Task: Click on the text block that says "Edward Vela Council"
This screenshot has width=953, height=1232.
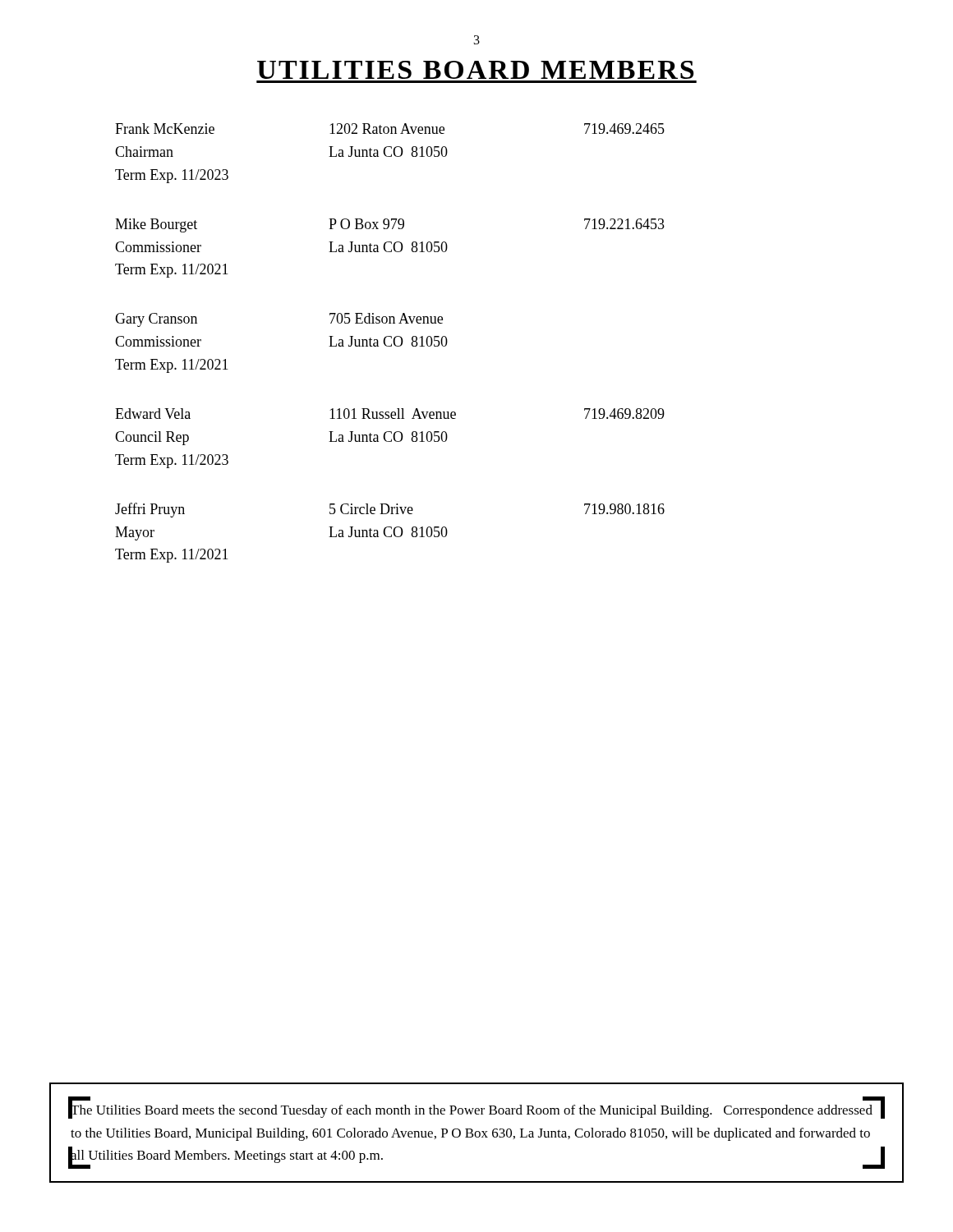Action: (390, 438)
